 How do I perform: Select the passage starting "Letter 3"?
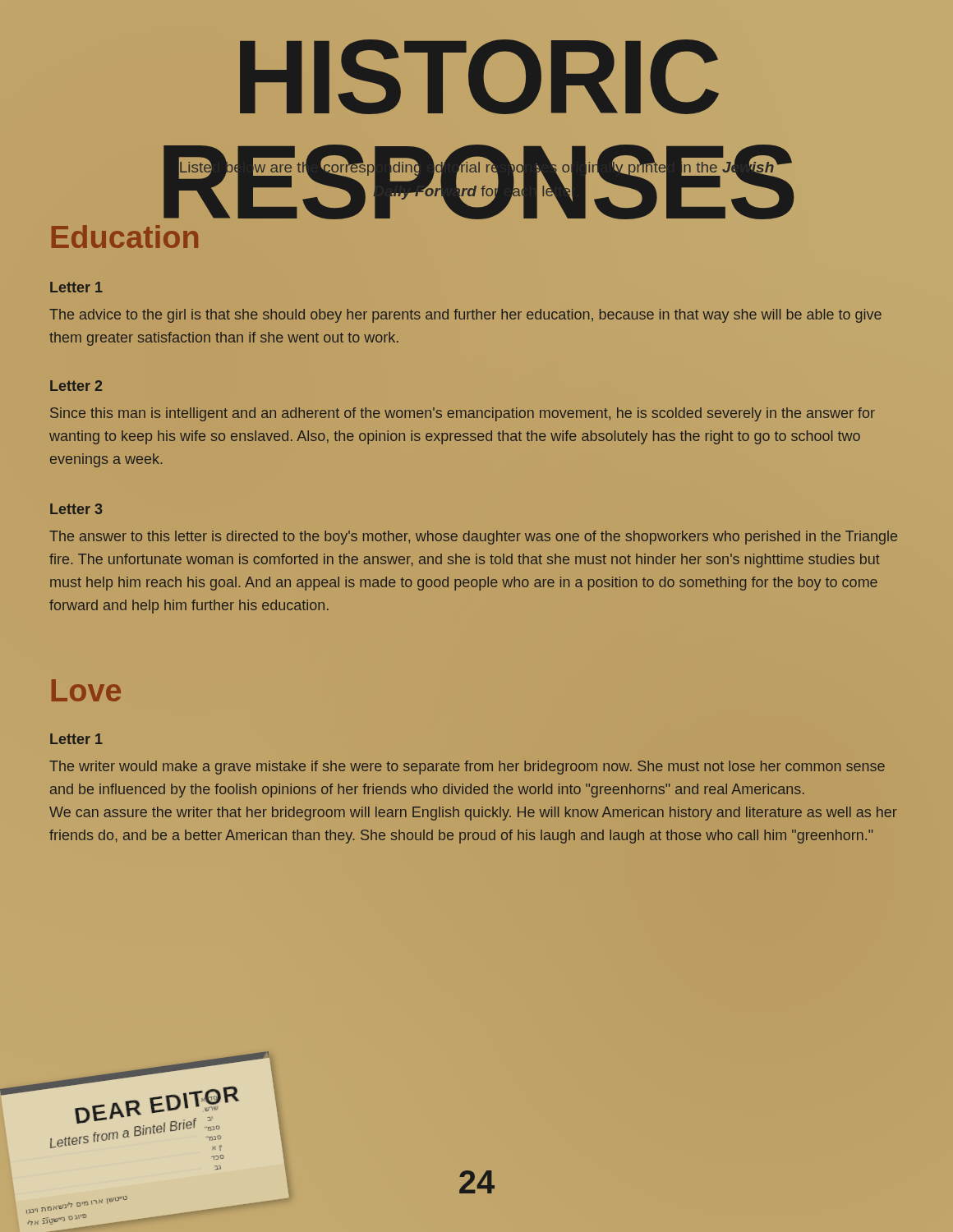tap(76, 510)
